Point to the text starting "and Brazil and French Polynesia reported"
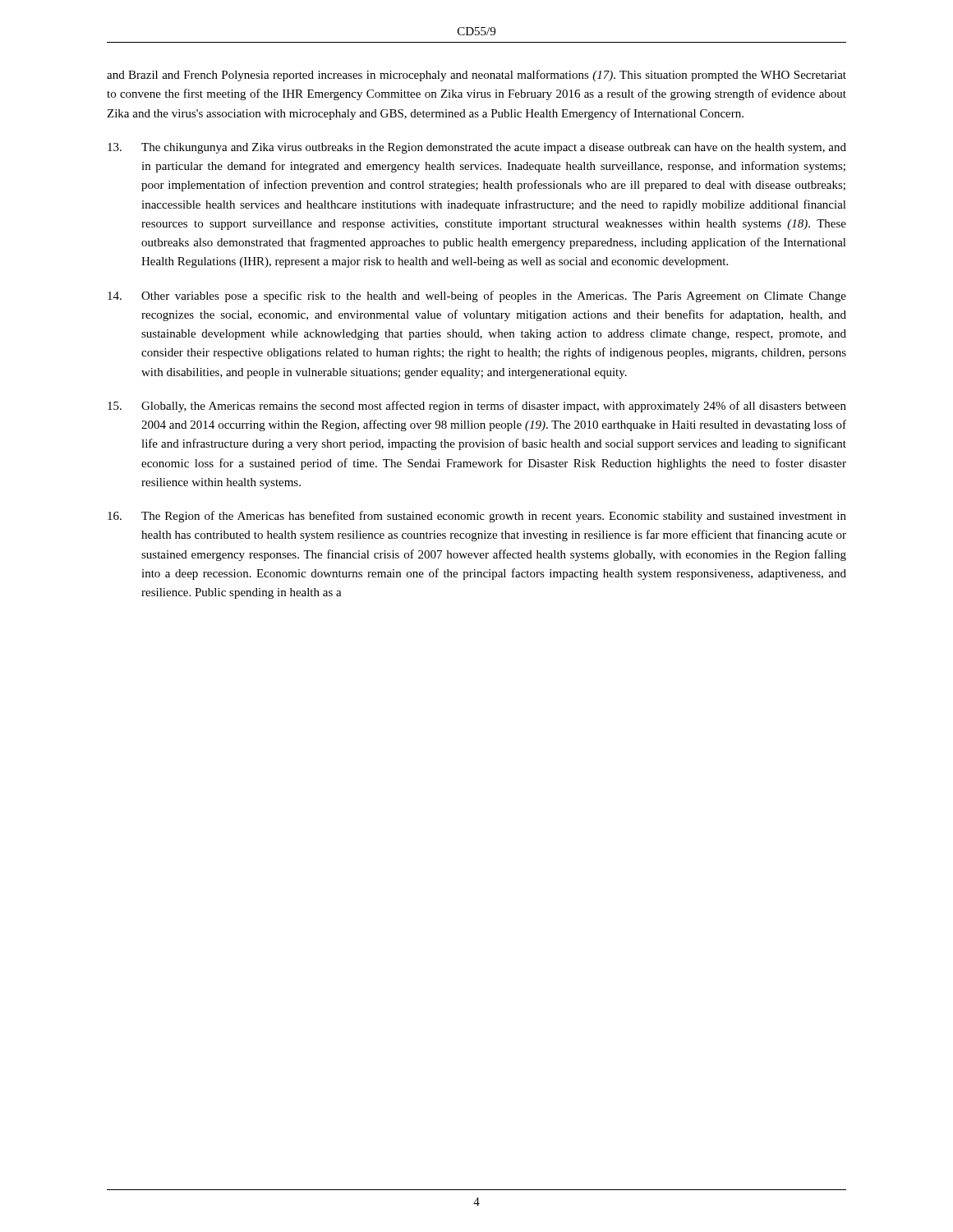This screenshot has height=1232, width=953. pyautogui.click(x=476, y=94)
